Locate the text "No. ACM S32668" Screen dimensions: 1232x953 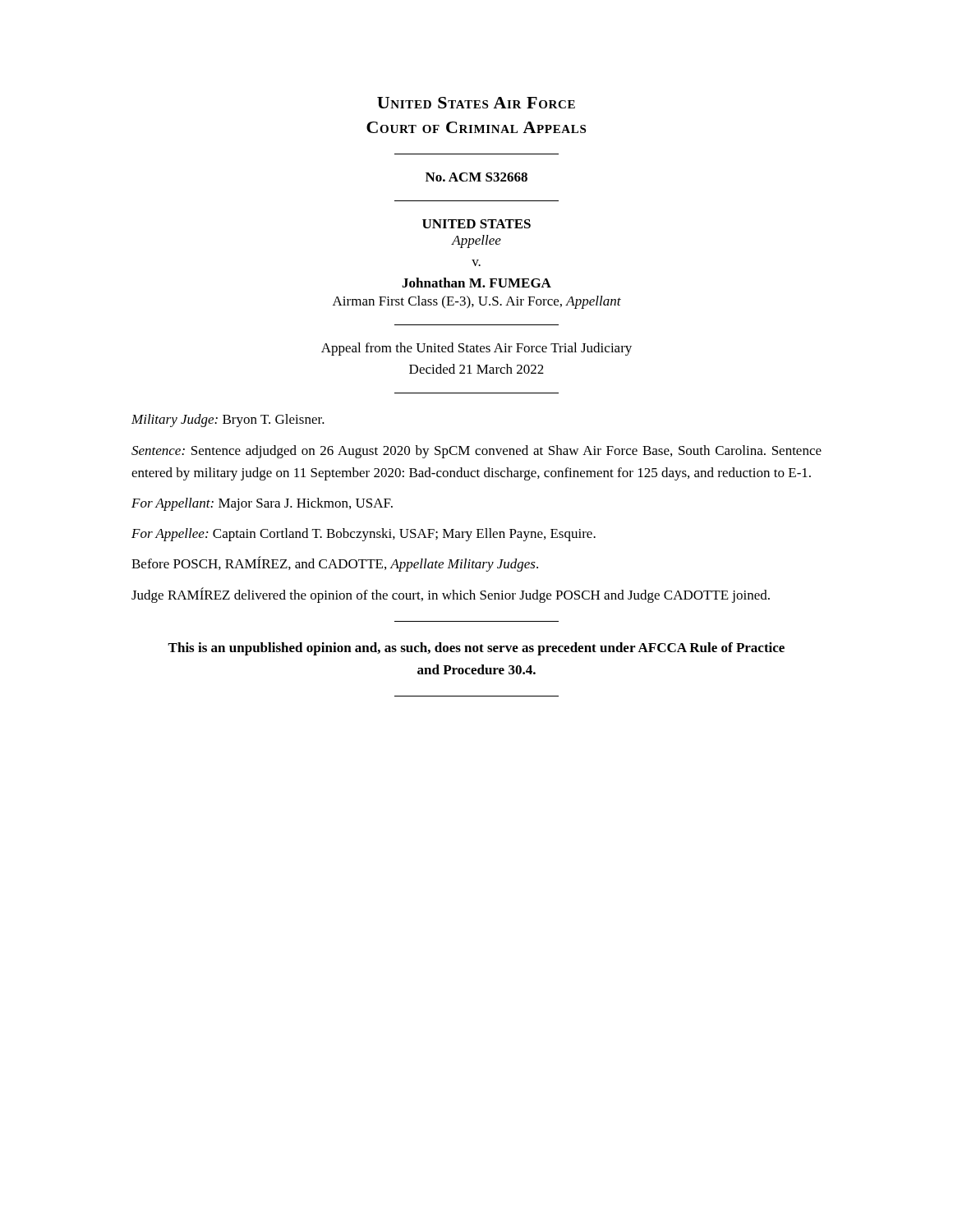476,177
